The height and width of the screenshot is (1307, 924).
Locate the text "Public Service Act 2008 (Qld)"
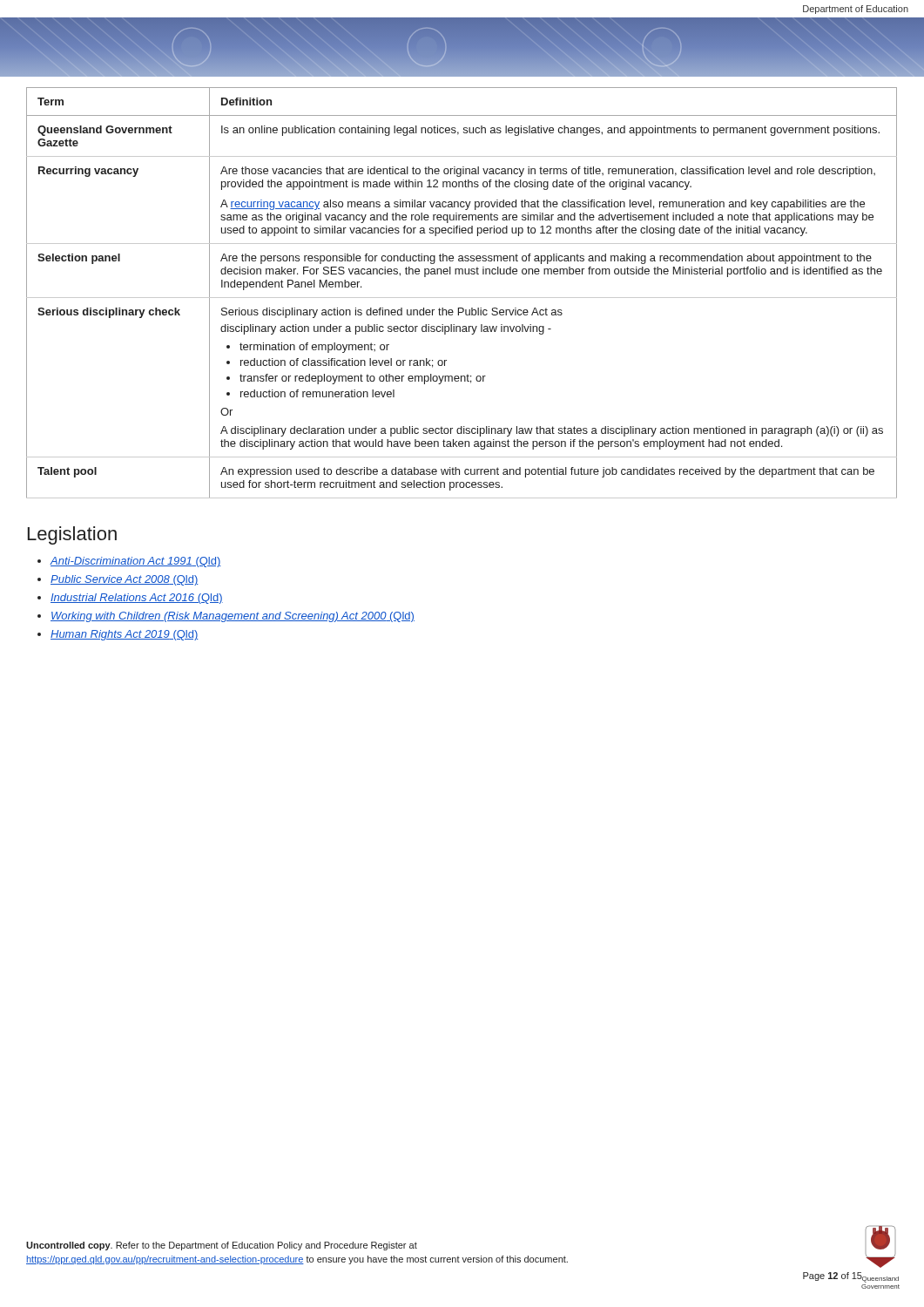pyautogui.click(x=124, y=579)
